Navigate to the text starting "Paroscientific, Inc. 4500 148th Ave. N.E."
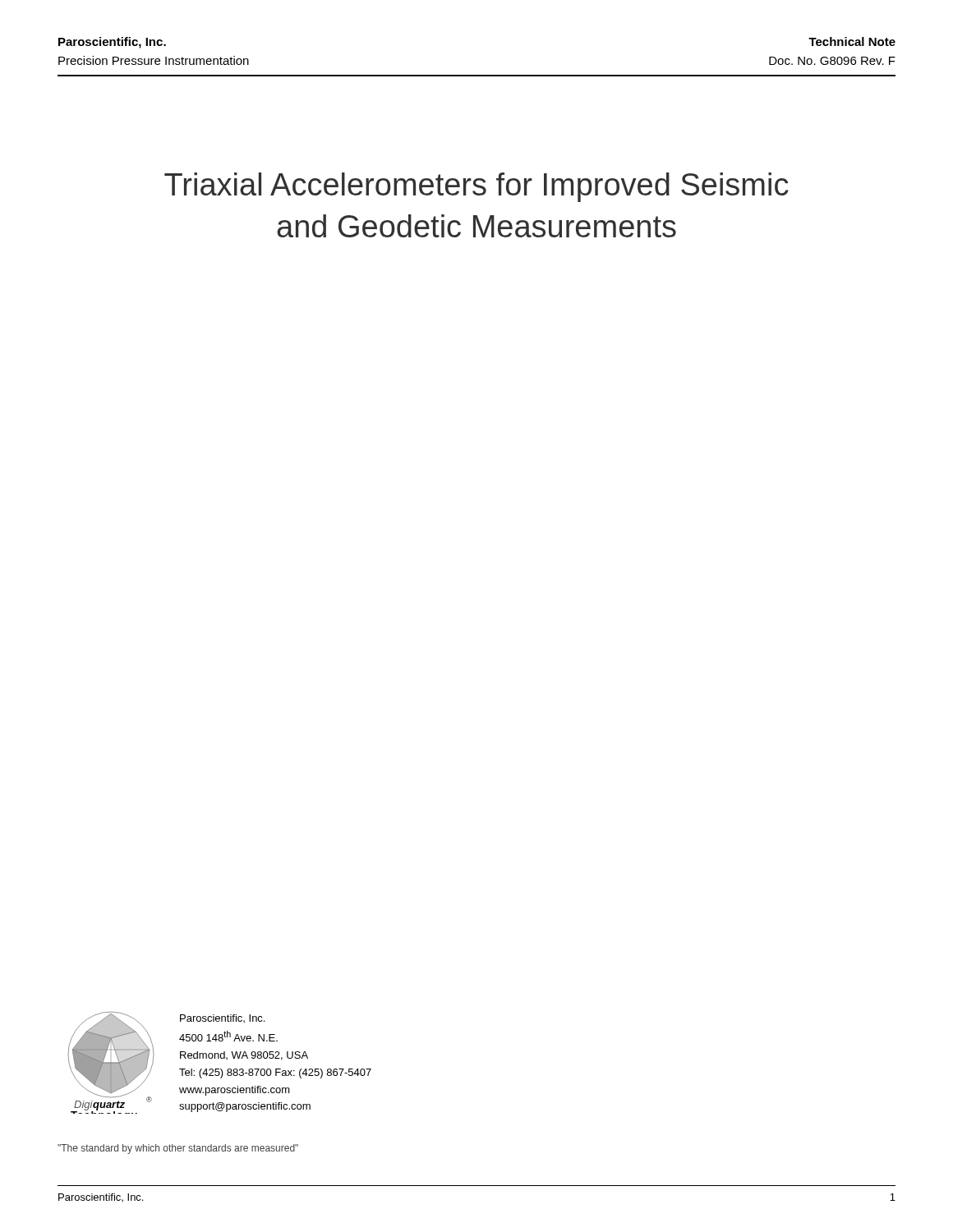Image resolution: width=953 pixels, height=1232 pixels. pos(275,1062)
